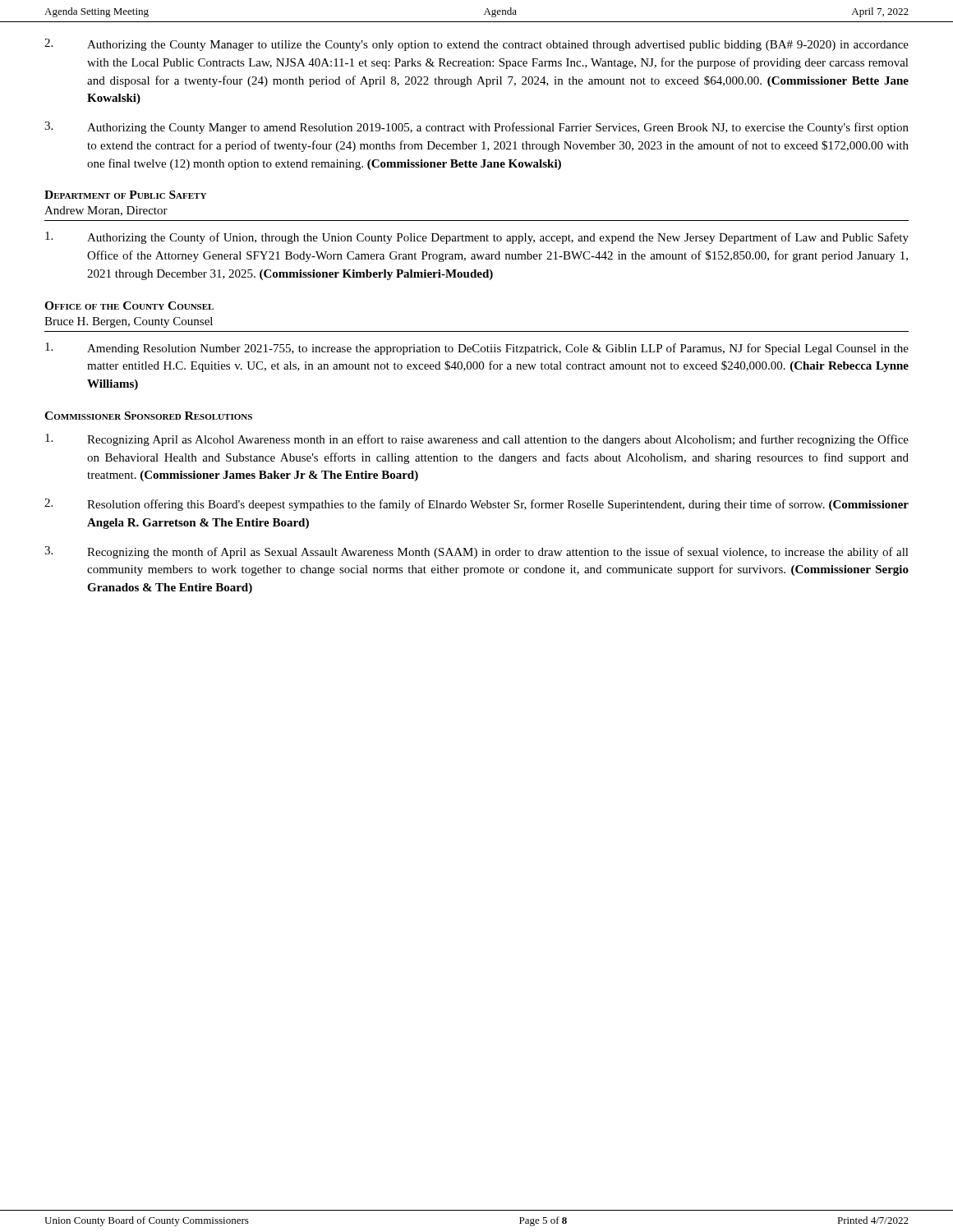This screenshot has width=953, height=1232.
Task: Click on the text block starting "2. Authorizing the County Manager"
Action: 476,72
